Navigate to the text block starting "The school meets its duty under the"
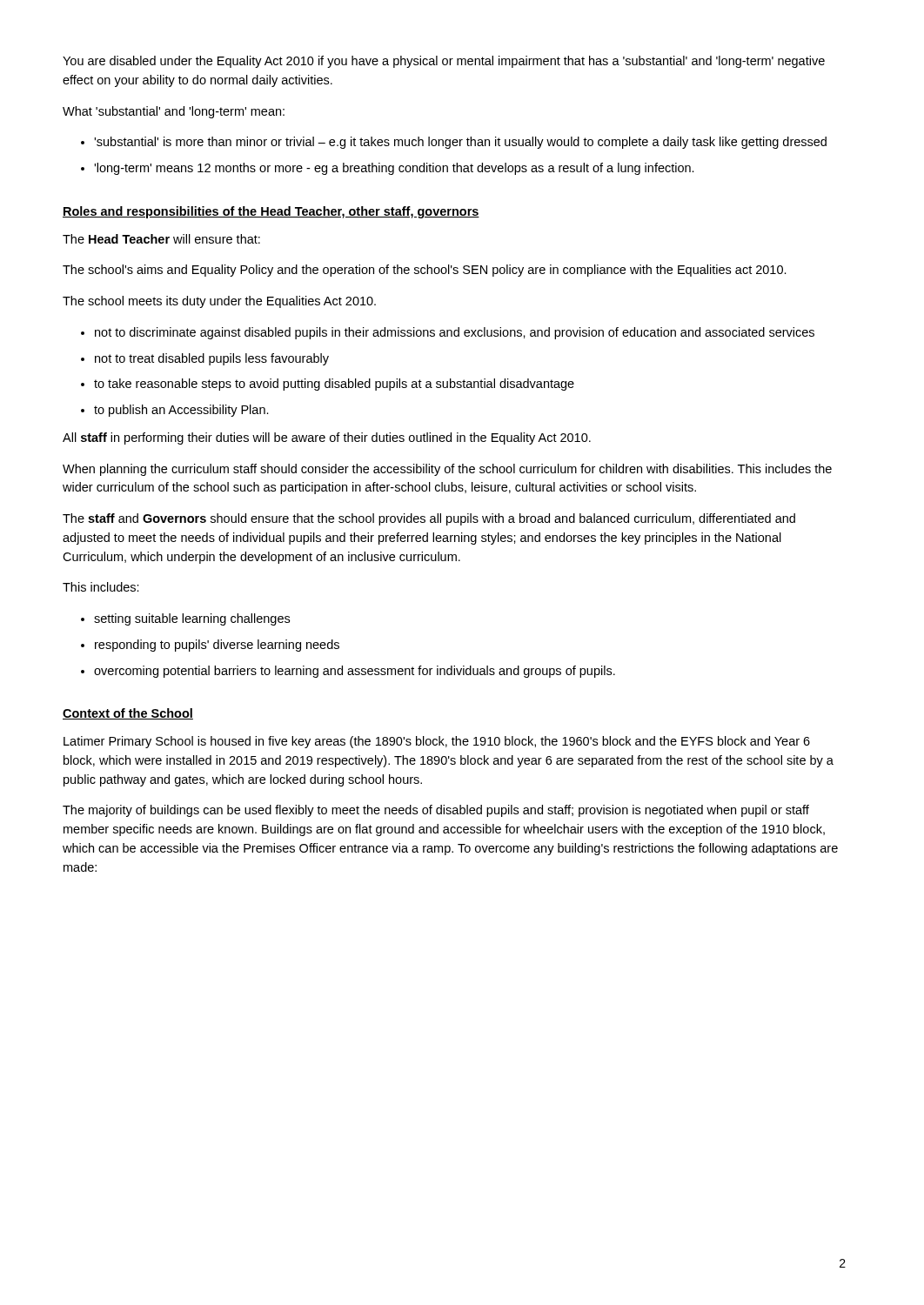Screen dimensions: 1305x924 point(220,301)
